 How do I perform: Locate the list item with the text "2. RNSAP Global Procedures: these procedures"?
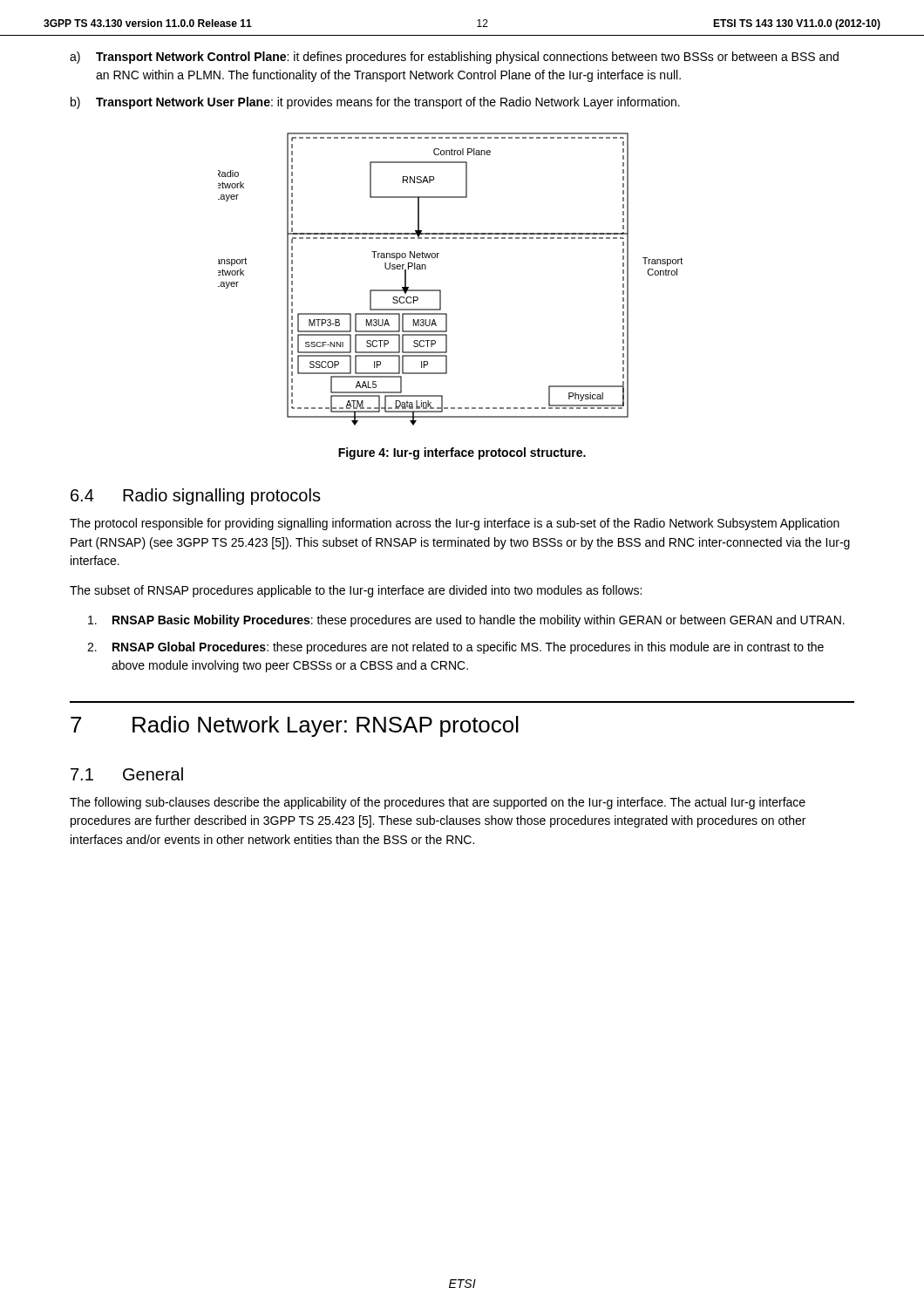(471, 656)
